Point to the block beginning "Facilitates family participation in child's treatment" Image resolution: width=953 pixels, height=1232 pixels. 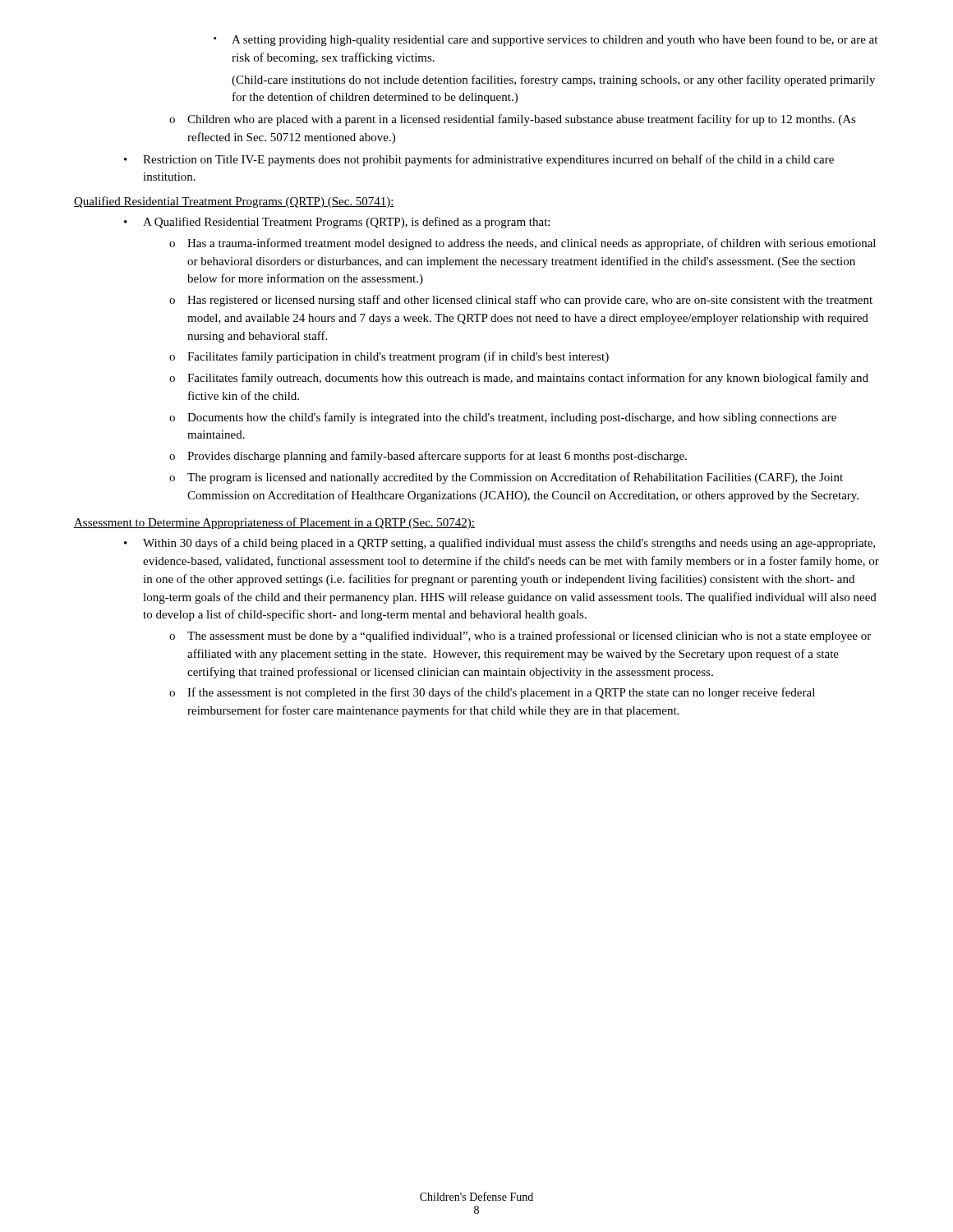(522, 357)
